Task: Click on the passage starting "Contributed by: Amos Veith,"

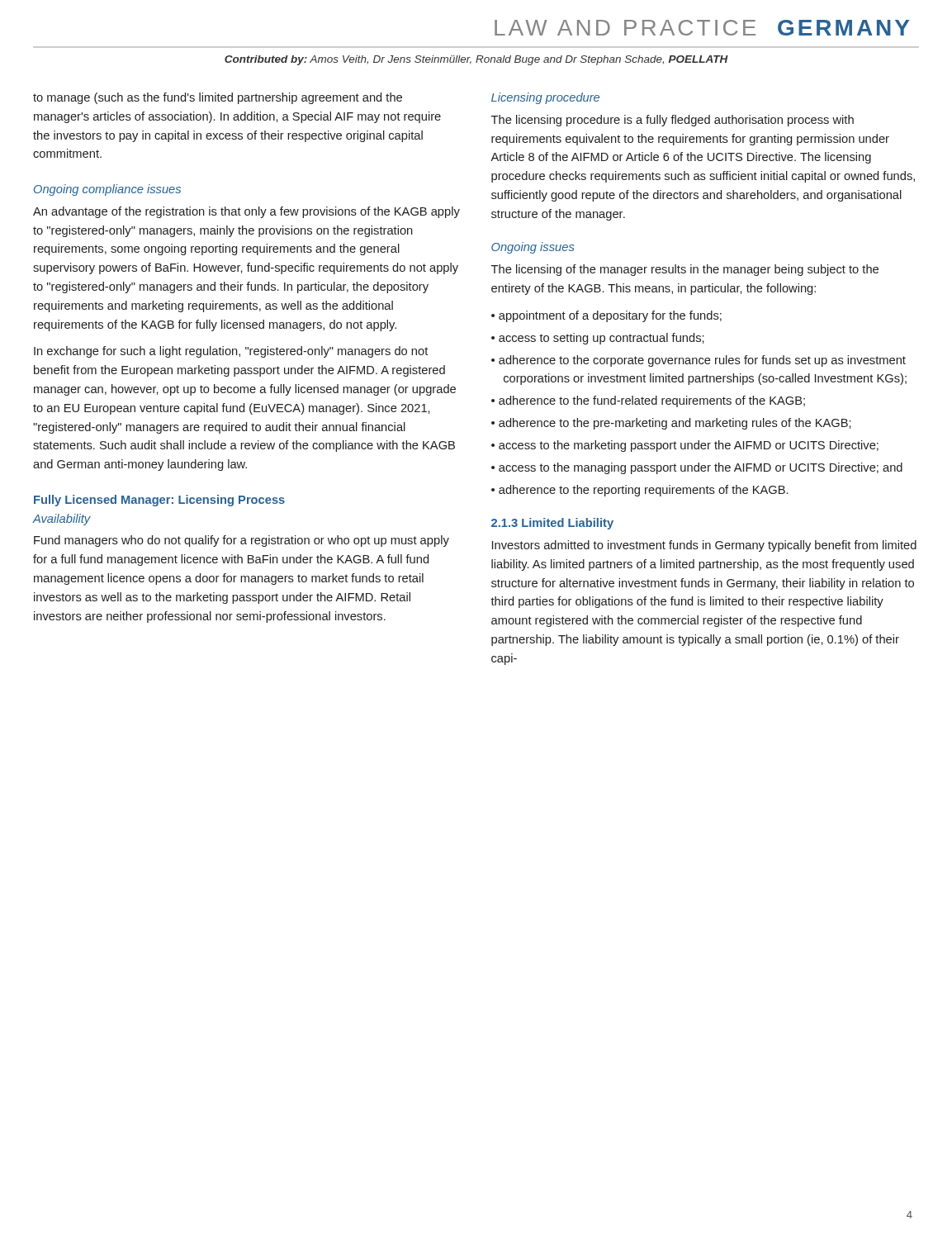Action: coord(476,59)
